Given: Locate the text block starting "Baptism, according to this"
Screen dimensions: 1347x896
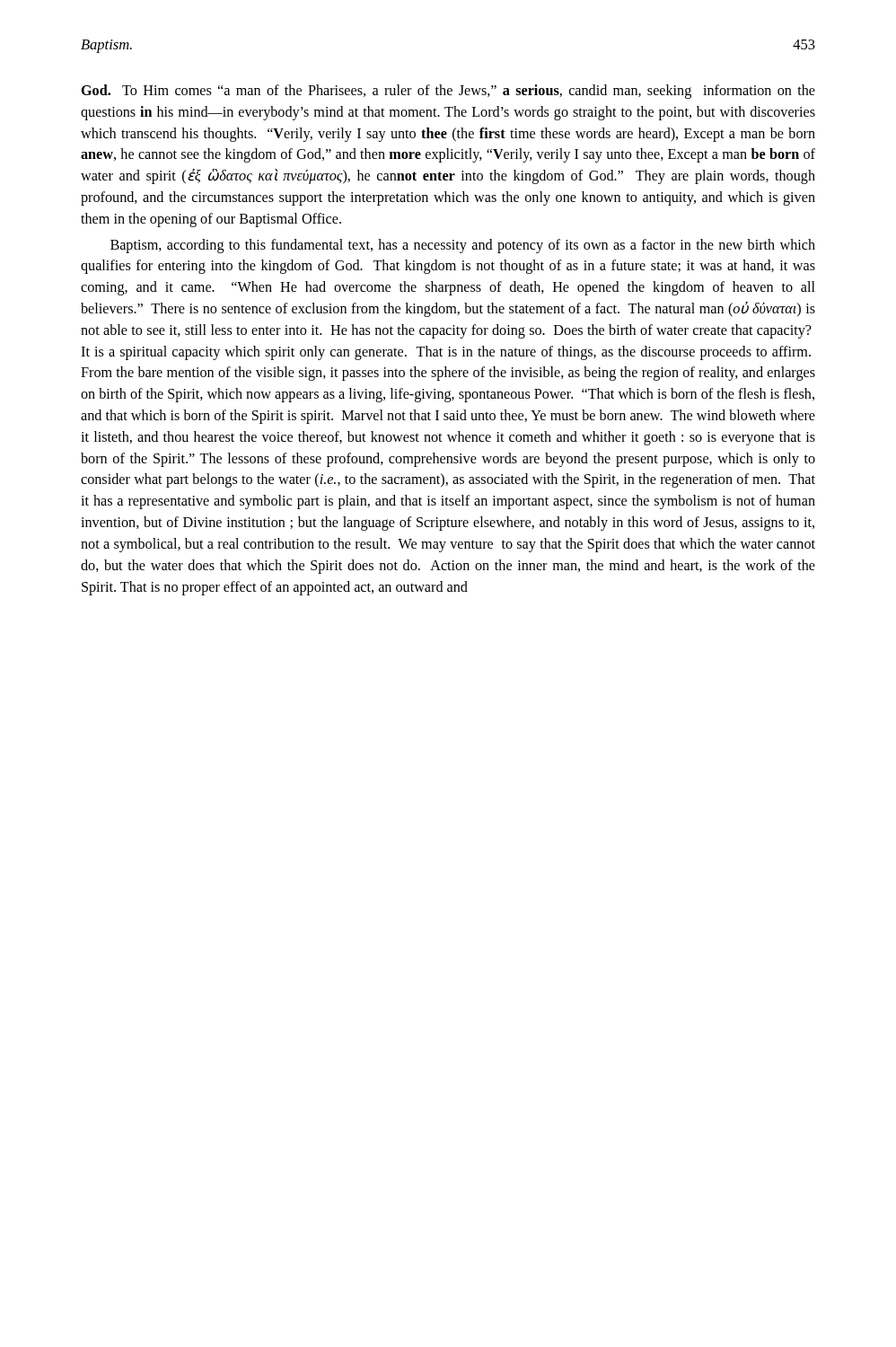Looking at the screenshot, I should pyautogui.click(x=448, y=417).
